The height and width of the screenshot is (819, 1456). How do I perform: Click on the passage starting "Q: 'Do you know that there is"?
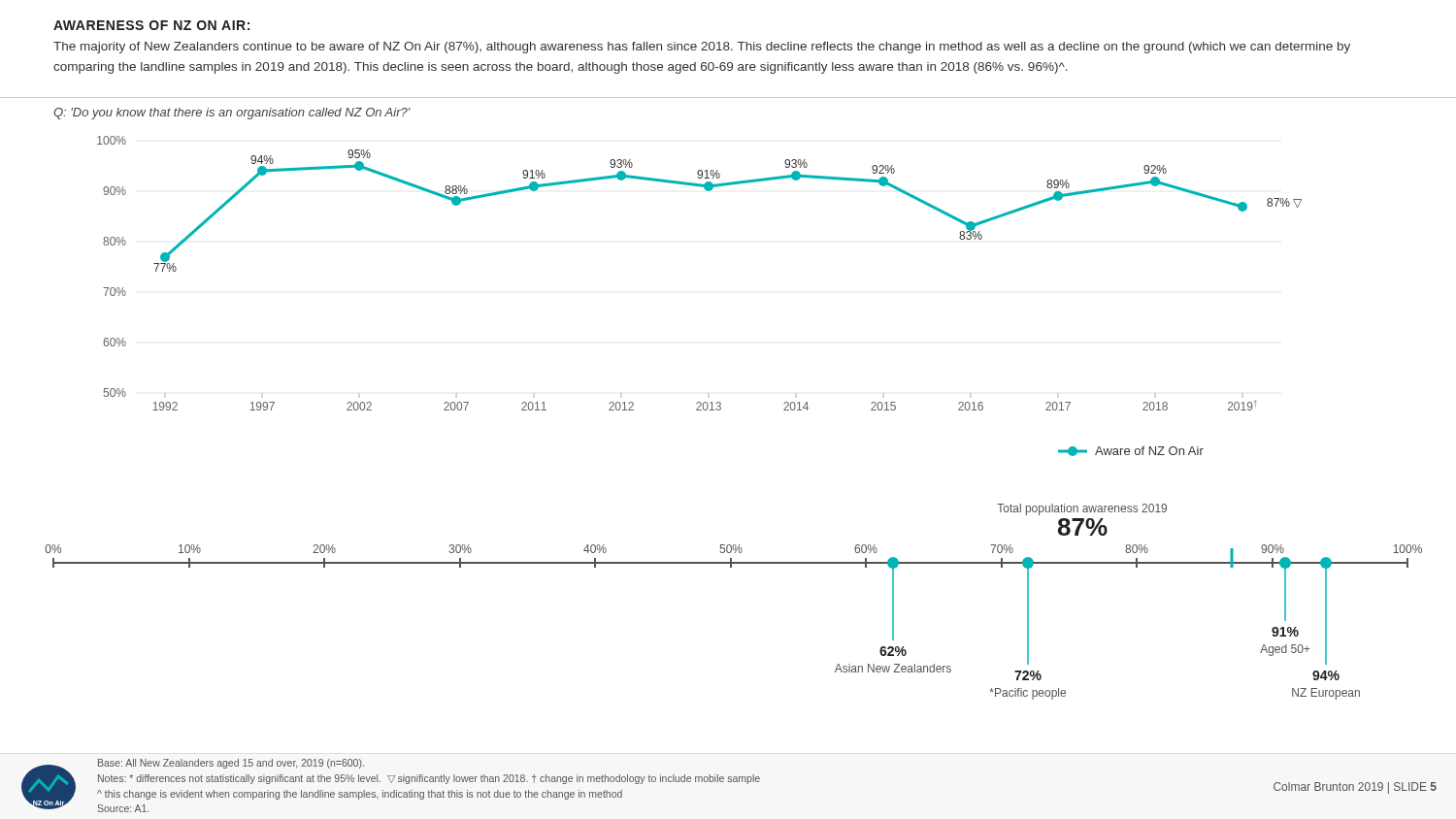[x=232, y=112]
